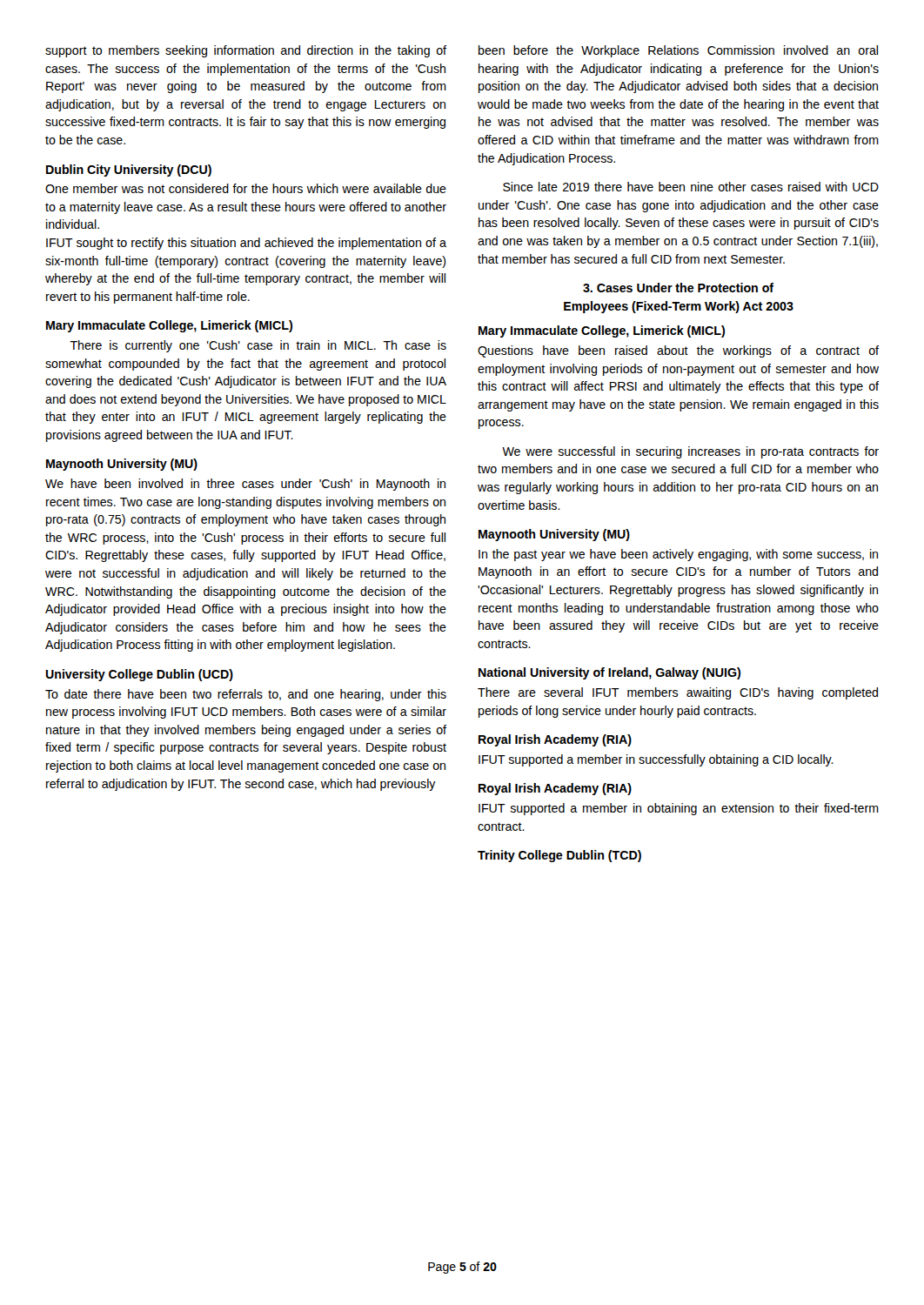Click on the text block with the text "One member was not considered"

246,243
